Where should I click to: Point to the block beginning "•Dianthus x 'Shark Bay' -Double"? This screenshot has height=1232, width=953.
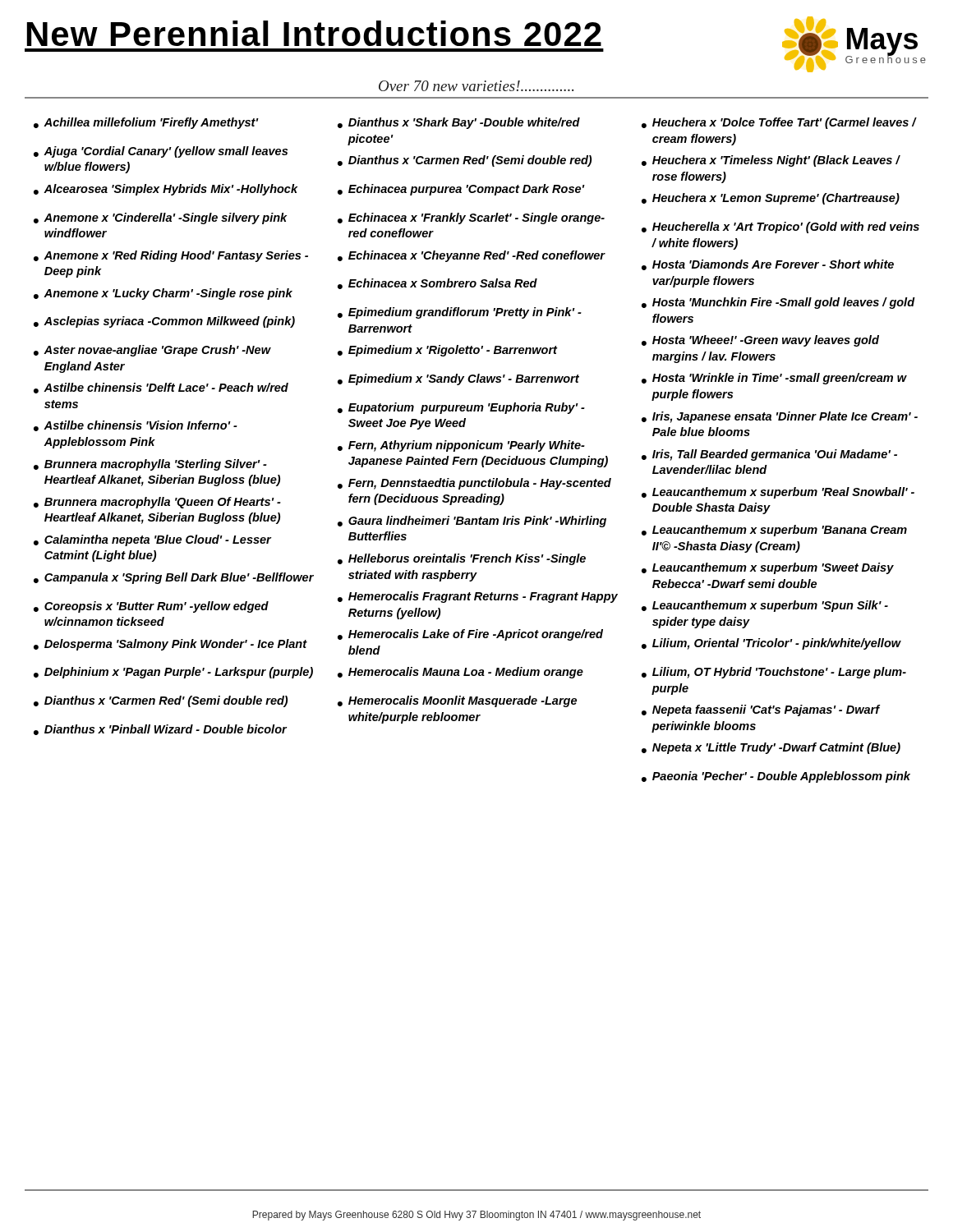pos(477,131)
